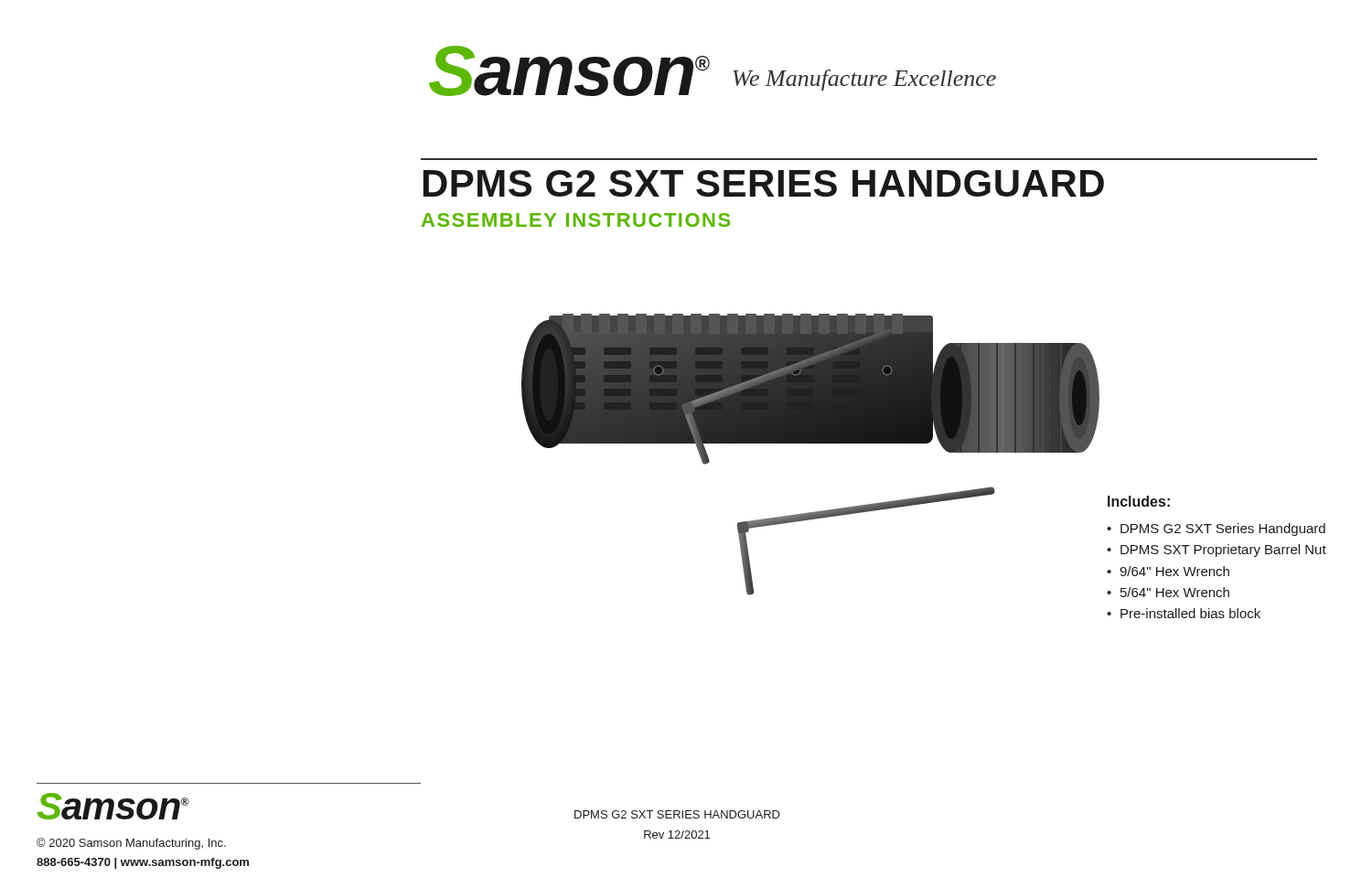Locate the text "DPMS G2 SXT SERIES HANDGUARD ASSEMBLEY INSTRUCTIONS"
The image size is (1372, 888).
(x=763, y=198)
